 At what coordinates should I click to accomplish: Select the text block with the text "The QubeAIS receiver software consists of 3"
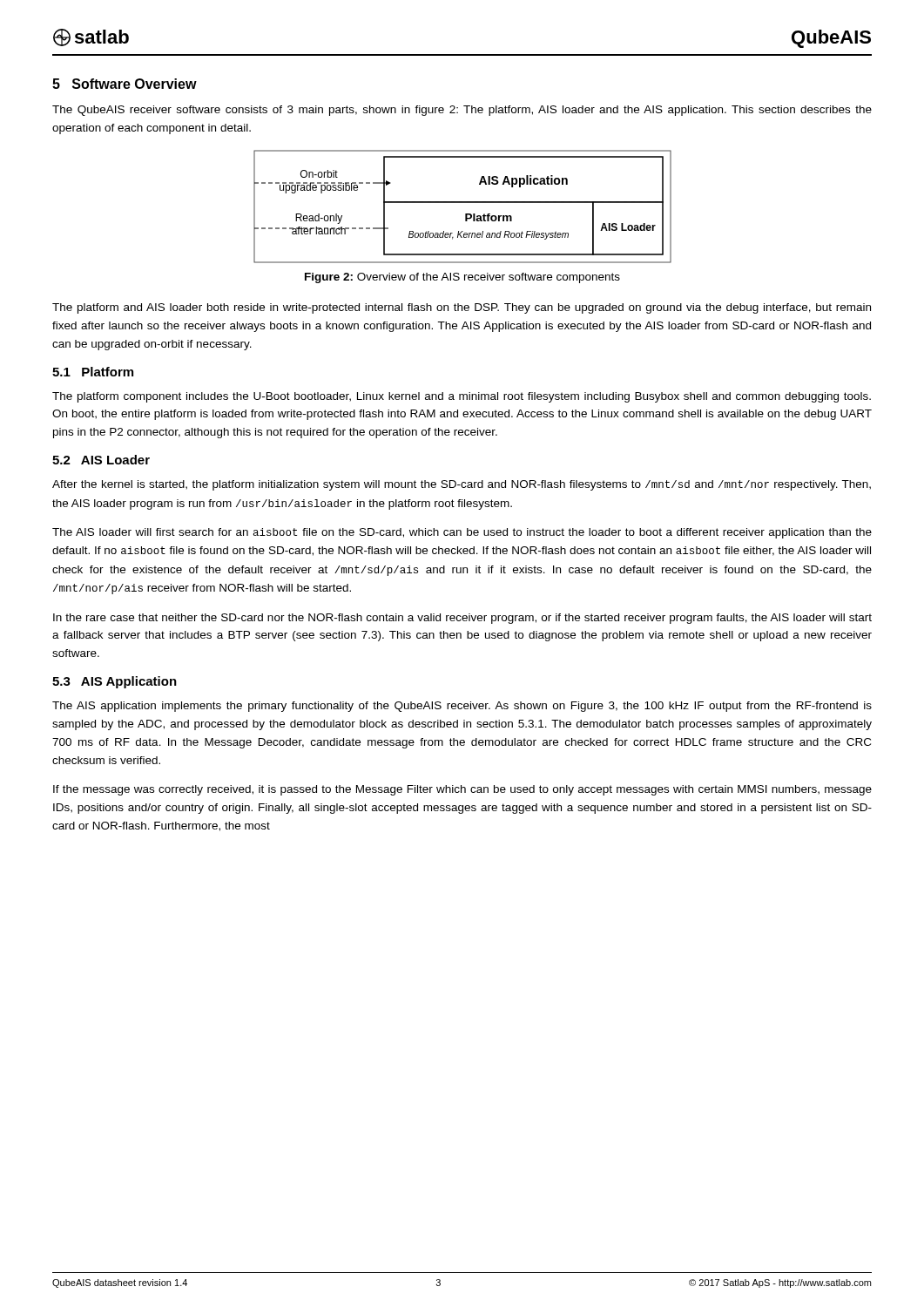tap(462, 119)
